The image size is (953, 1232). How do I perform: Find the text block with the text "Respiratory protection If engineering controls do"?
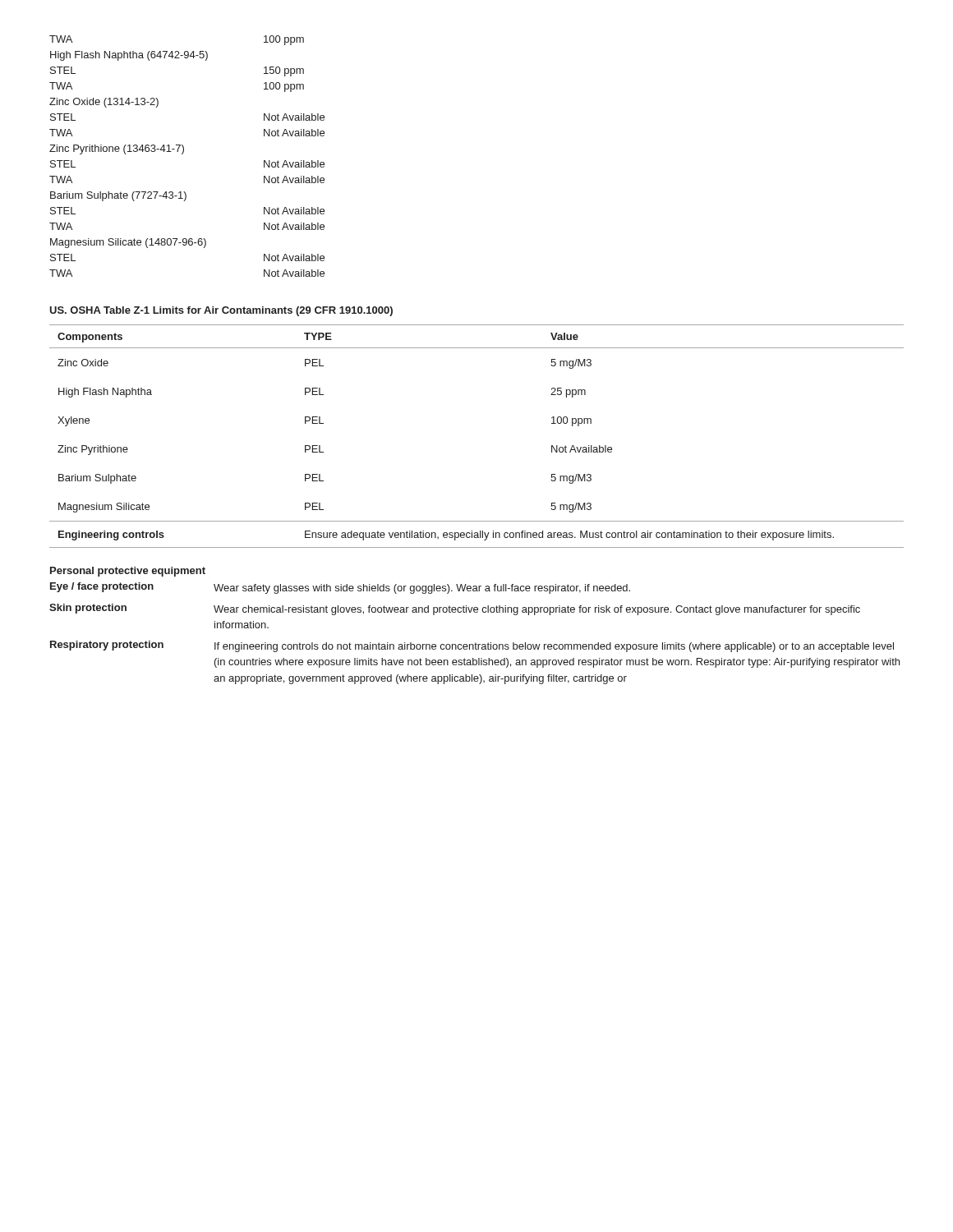476,662
